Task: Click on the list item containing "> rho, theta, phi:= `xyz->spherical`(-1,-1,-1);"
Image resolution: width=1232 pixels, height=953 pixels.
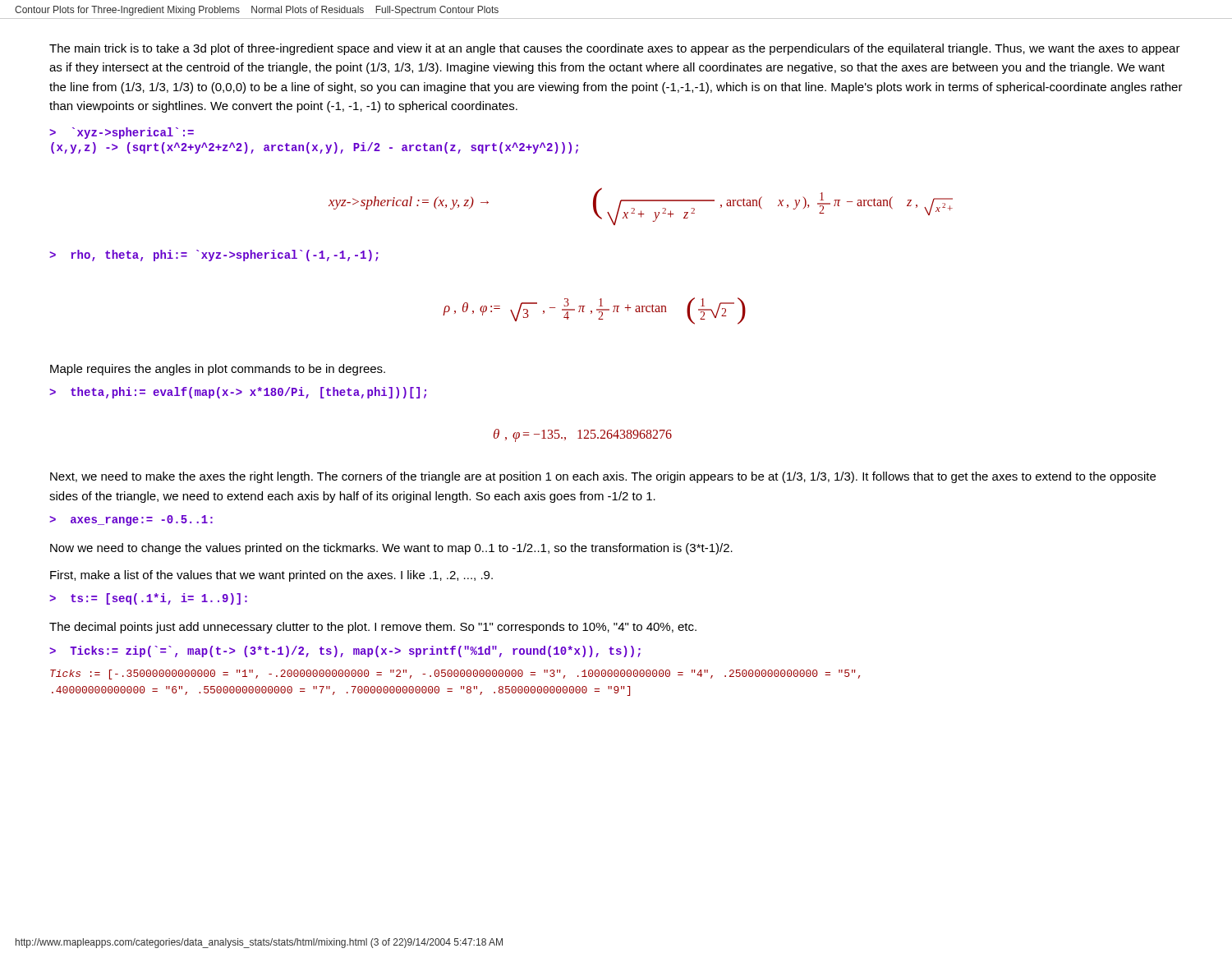Action: pos(215,255)
